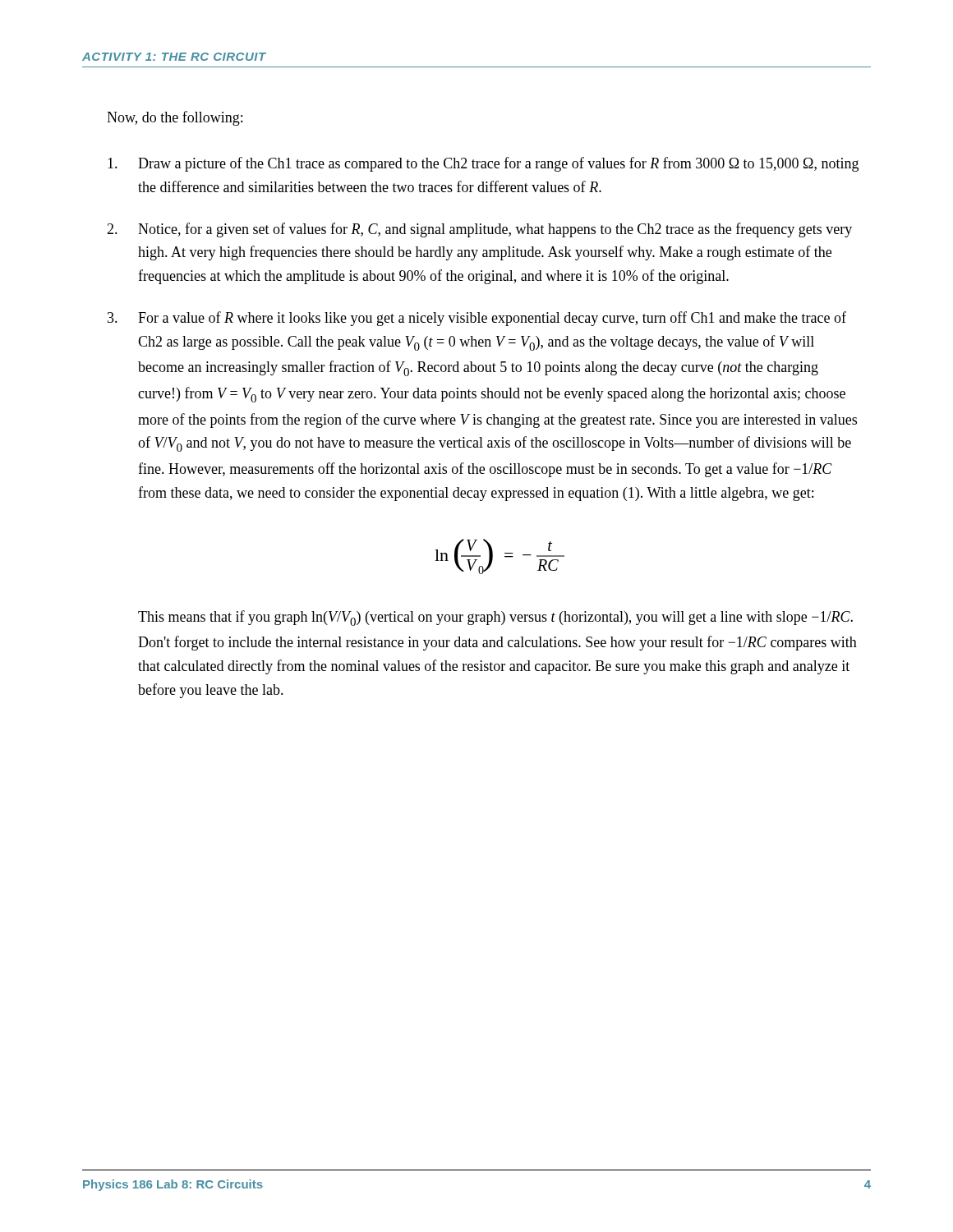Click on the text block starting "Draw a picture of the"
This screenshot has width=953, height=1232.
pos(485,176)
